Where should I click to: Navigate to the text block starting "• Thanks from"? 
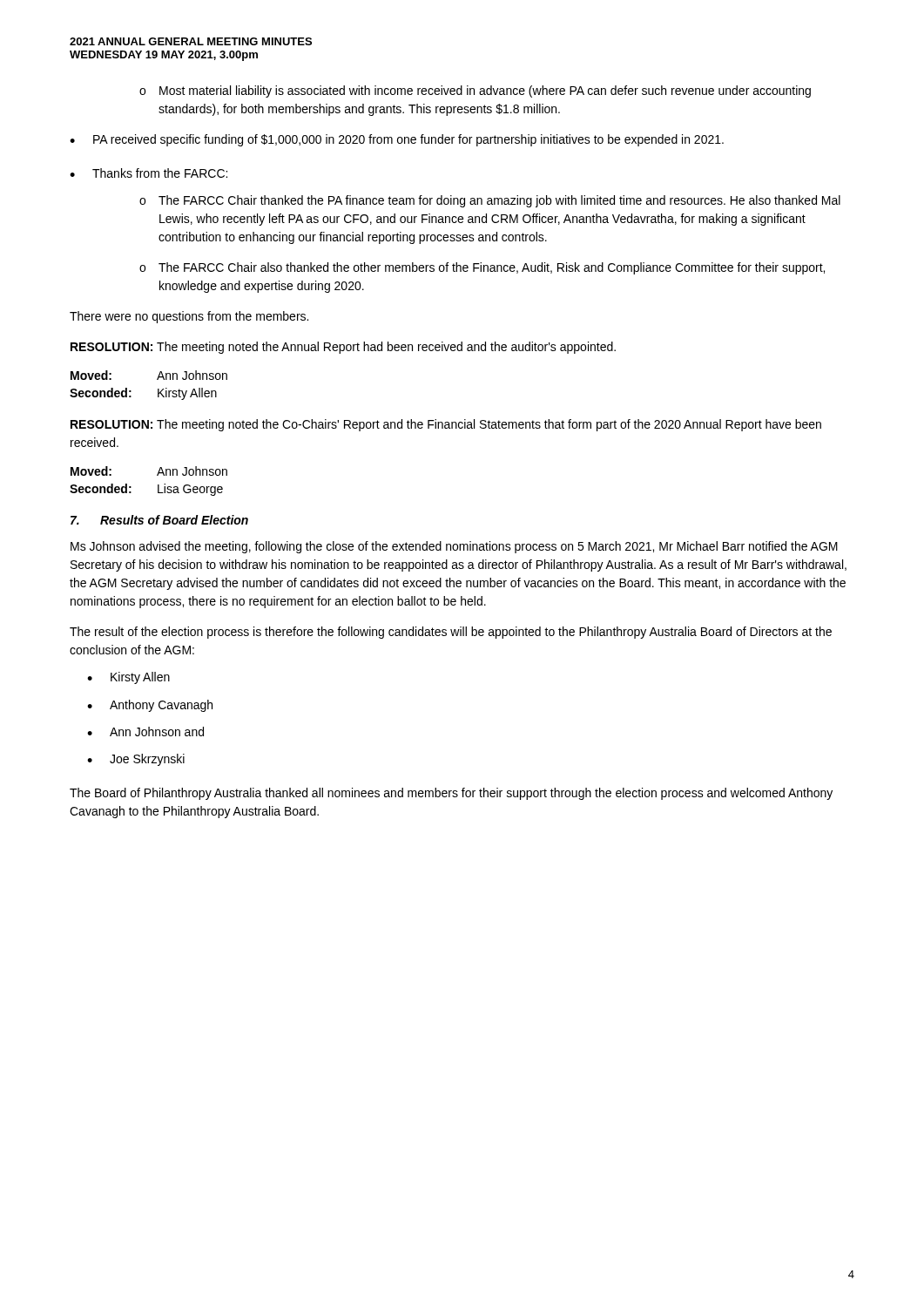[148, 173]
